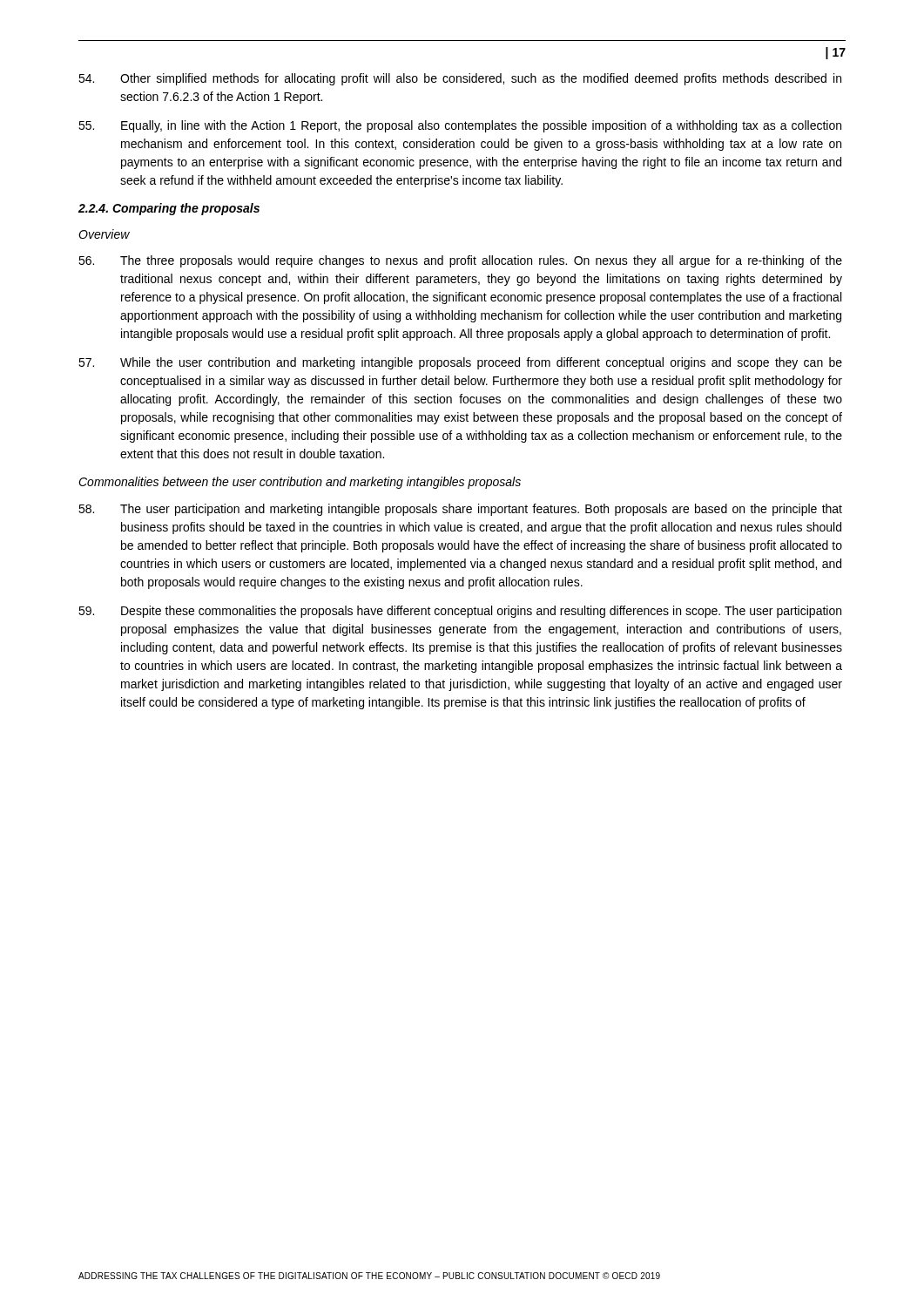This screenshot has height=1307, width=924.
Task: Locate the text block that says "Despite these commonalities the proposals have"
Action: coord(460,657)
